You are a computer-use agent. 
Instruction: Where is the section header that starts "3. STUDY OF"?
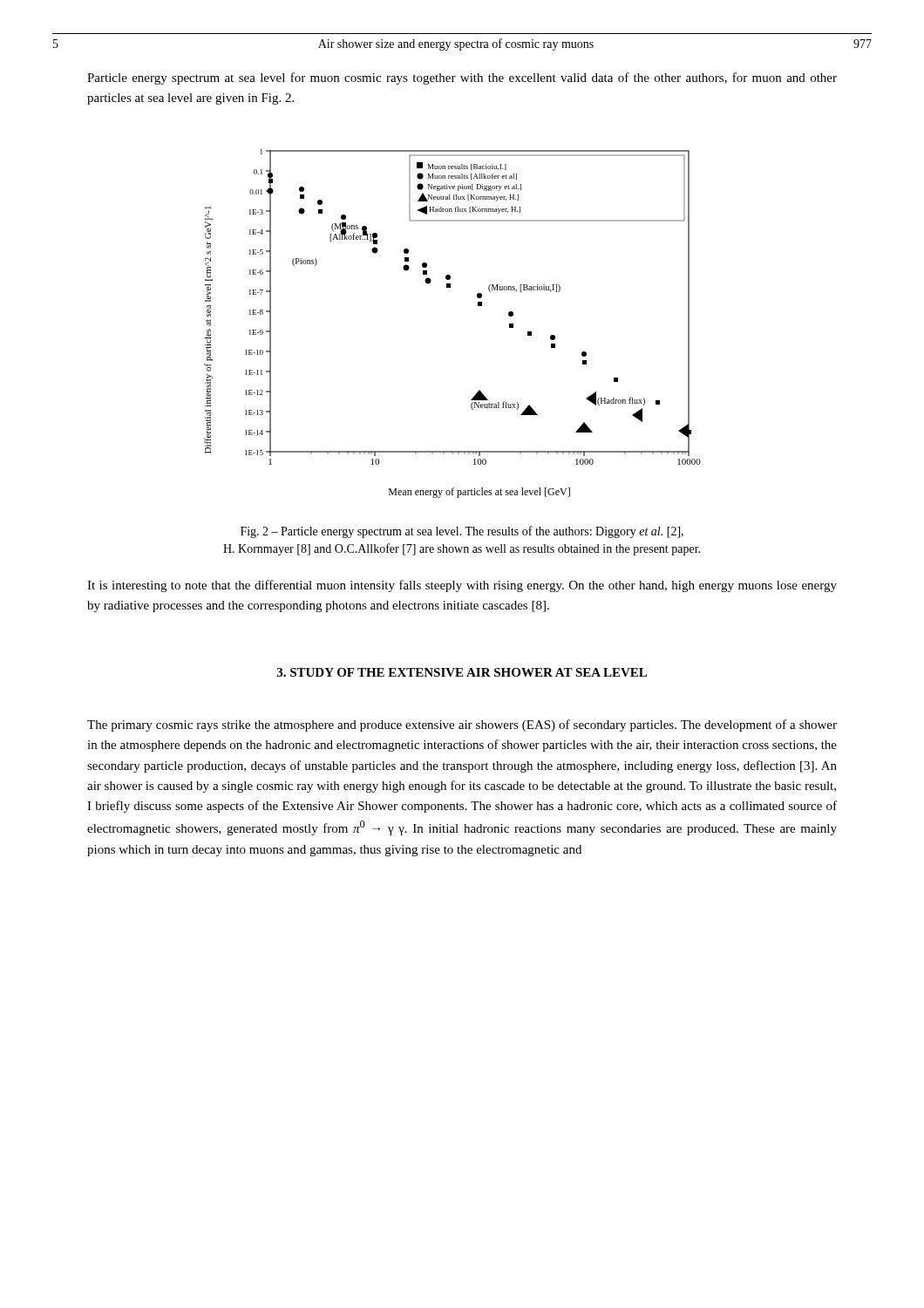click(x=462, y=672)
